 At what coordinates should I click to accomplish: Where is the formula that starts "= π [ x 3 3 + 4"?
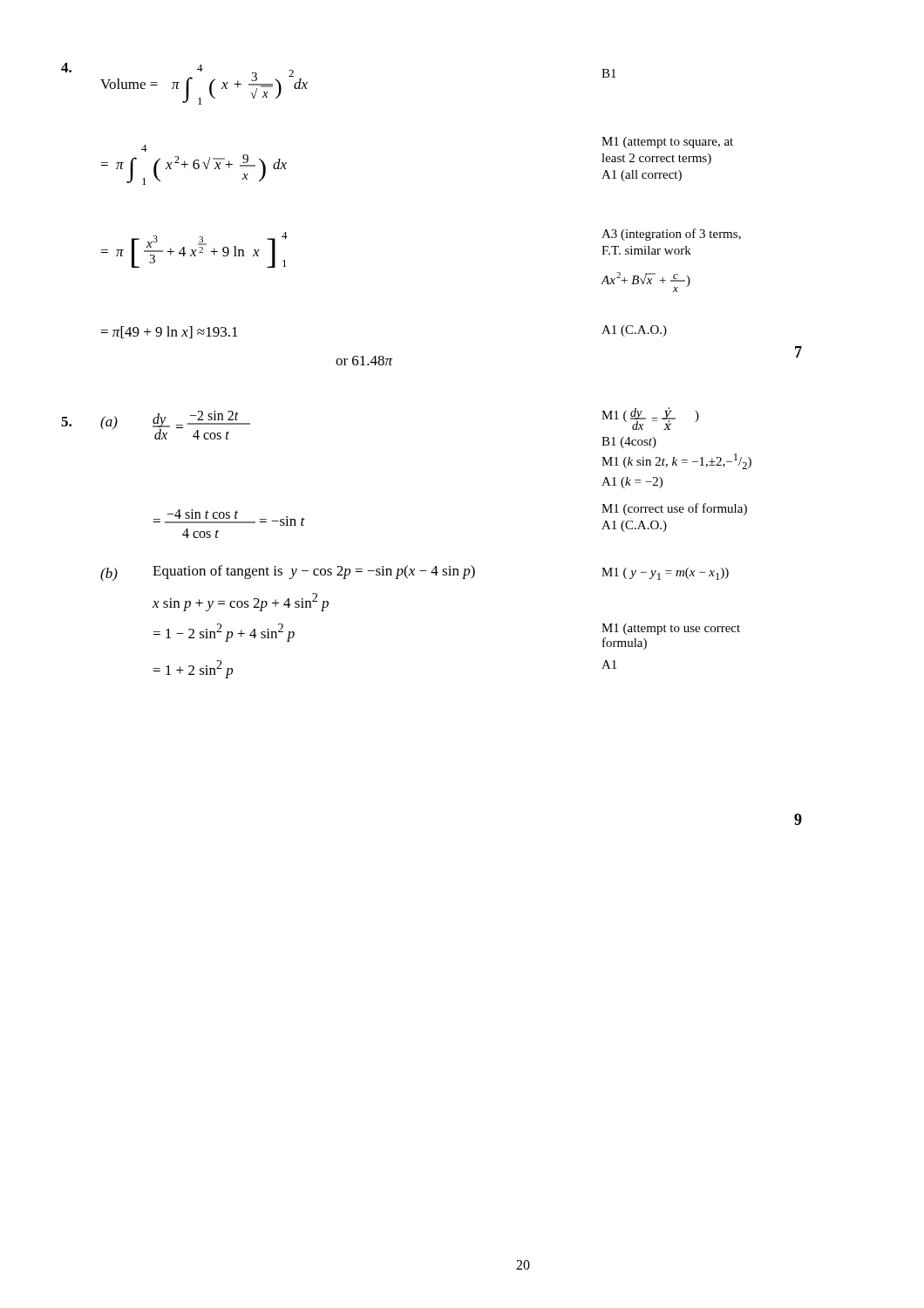(x=202, y=248)
